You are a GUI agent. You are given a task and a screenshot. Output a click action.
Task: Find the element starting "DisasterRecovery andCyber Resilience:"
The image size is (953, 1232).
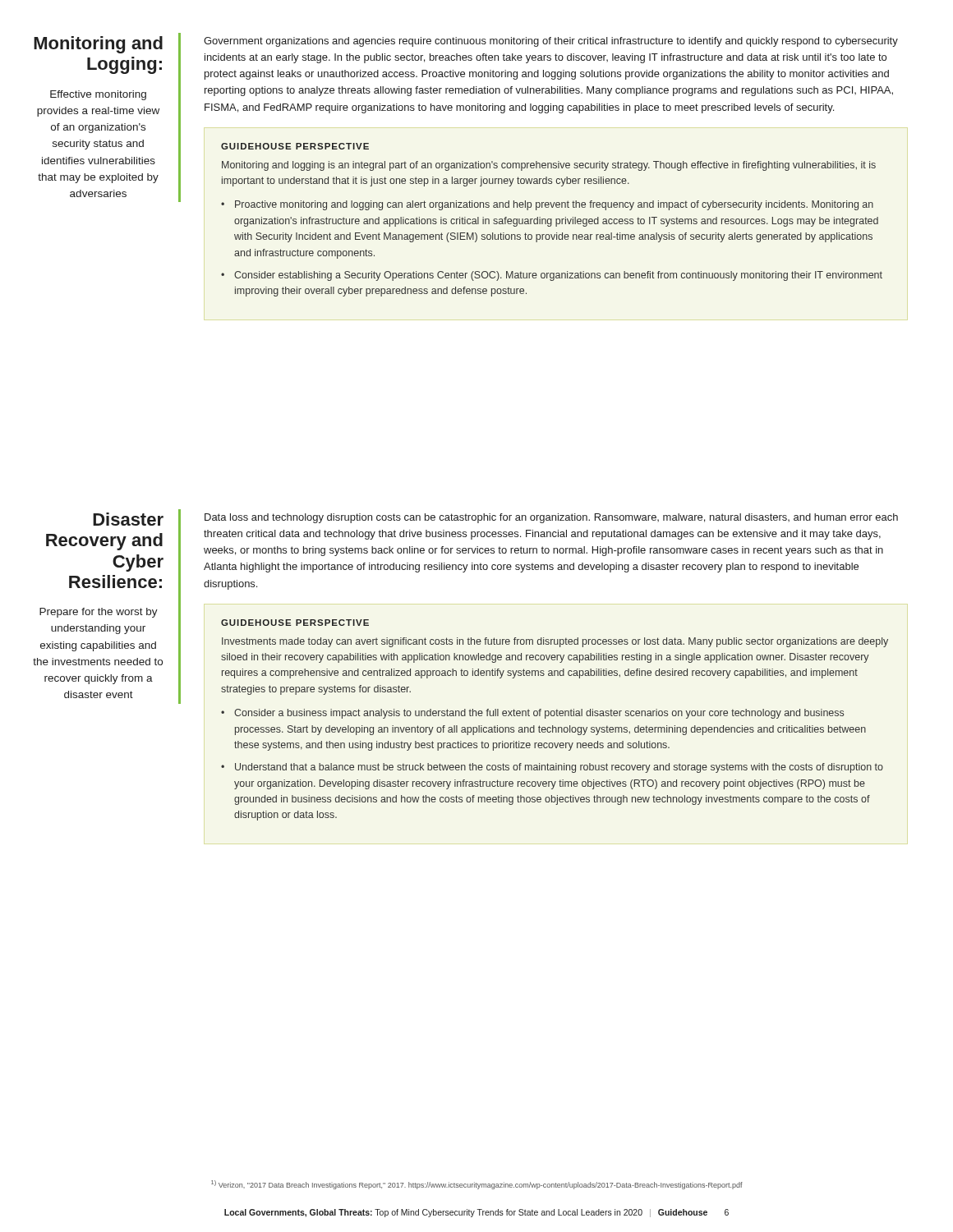click(104, 551)
